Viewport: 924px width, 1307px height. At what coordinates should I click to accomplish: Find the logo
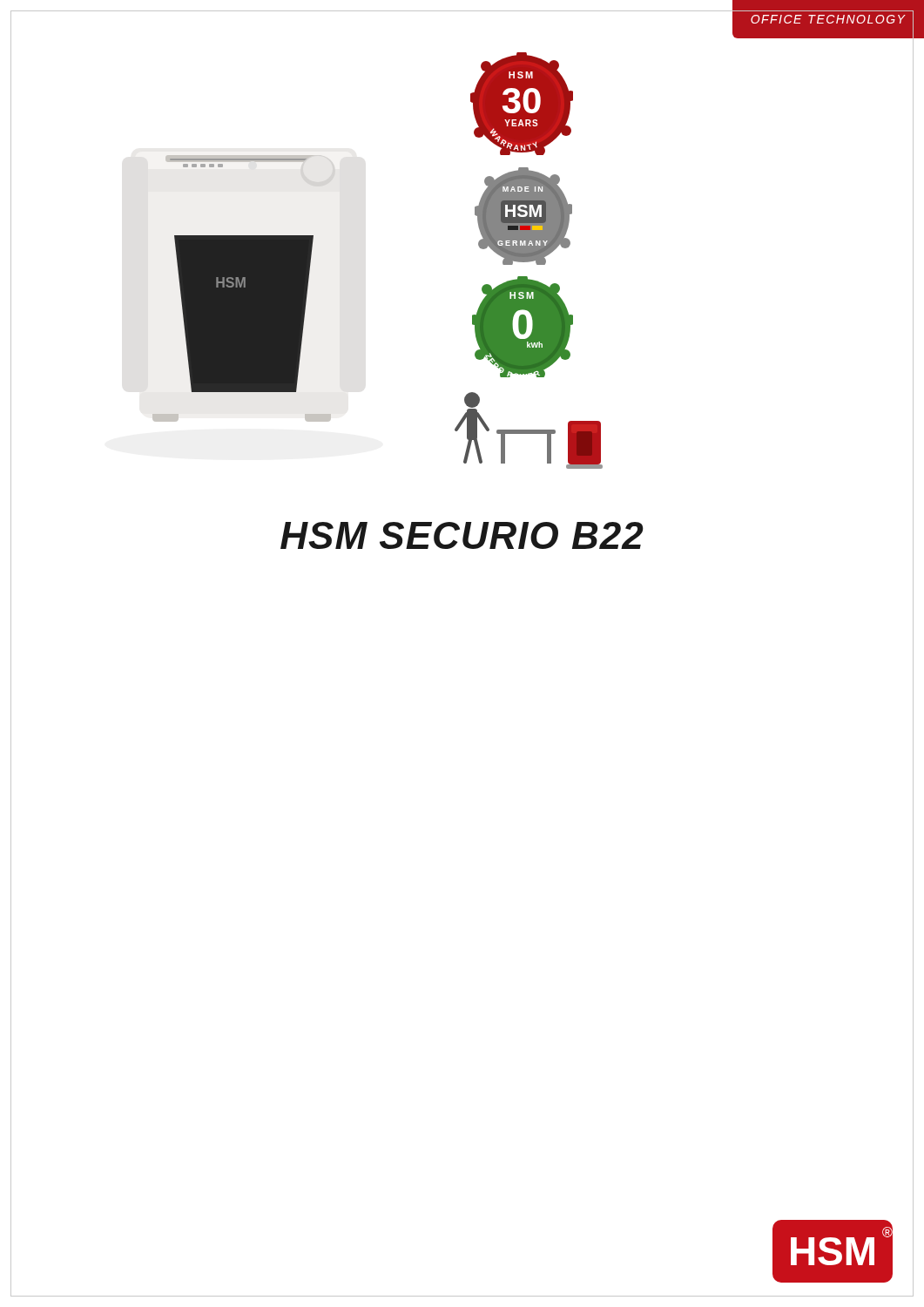tap(833, 1251)
